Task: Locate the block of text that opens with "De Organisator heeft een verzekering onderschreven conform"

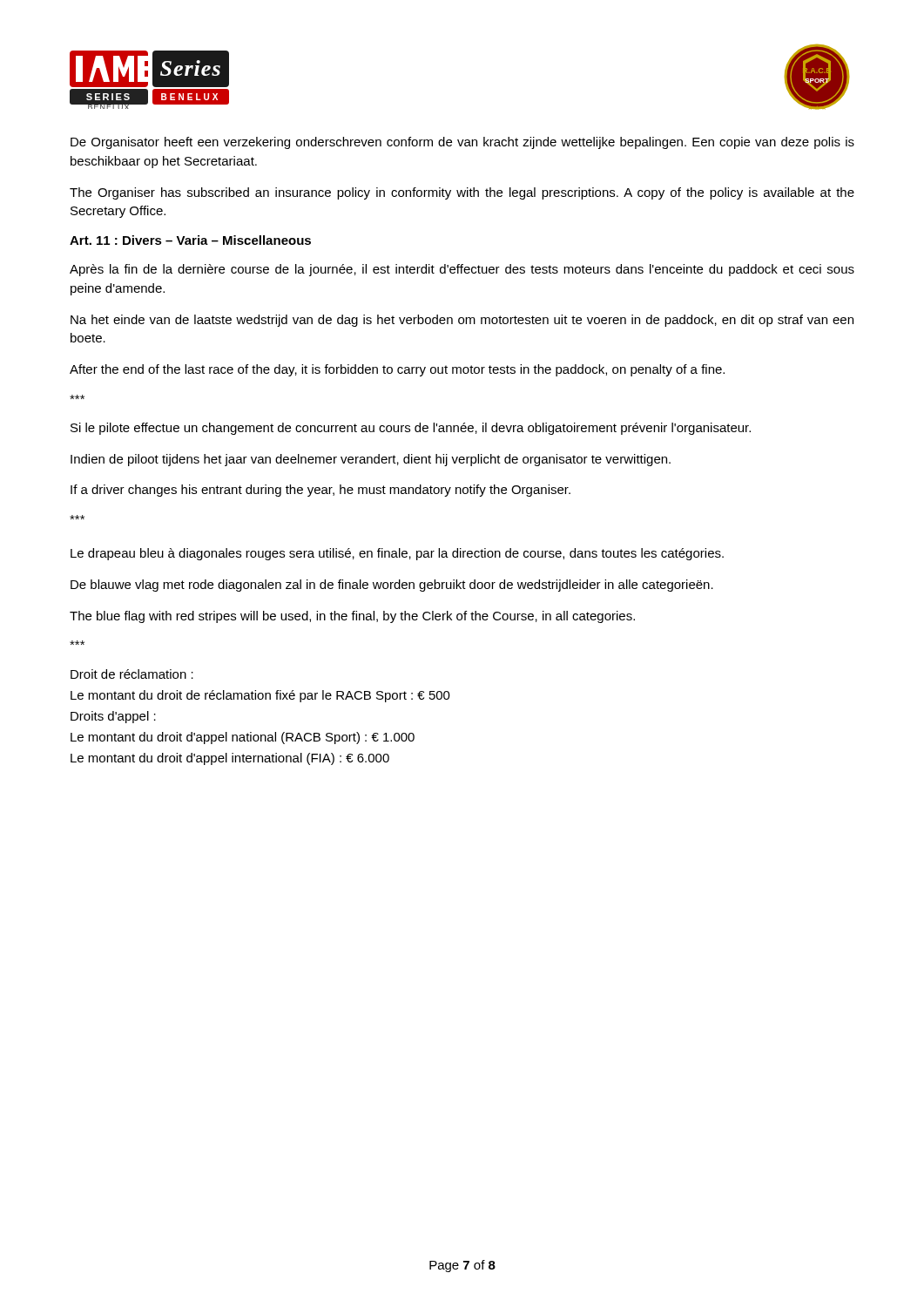Action: [x=462, y=151]
